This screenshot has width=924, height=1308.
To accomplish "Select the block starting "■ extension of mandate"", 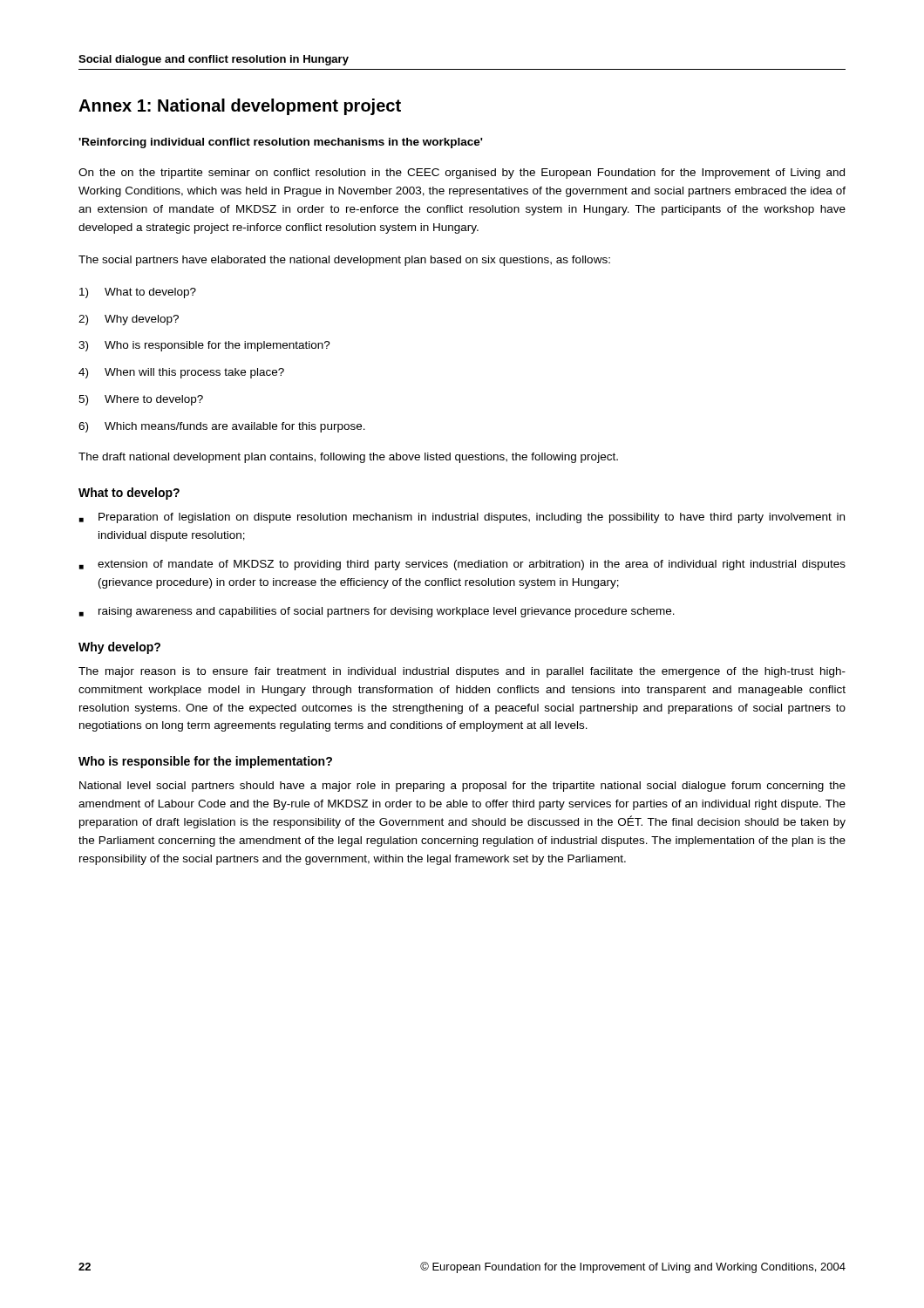I will point(462,574).
